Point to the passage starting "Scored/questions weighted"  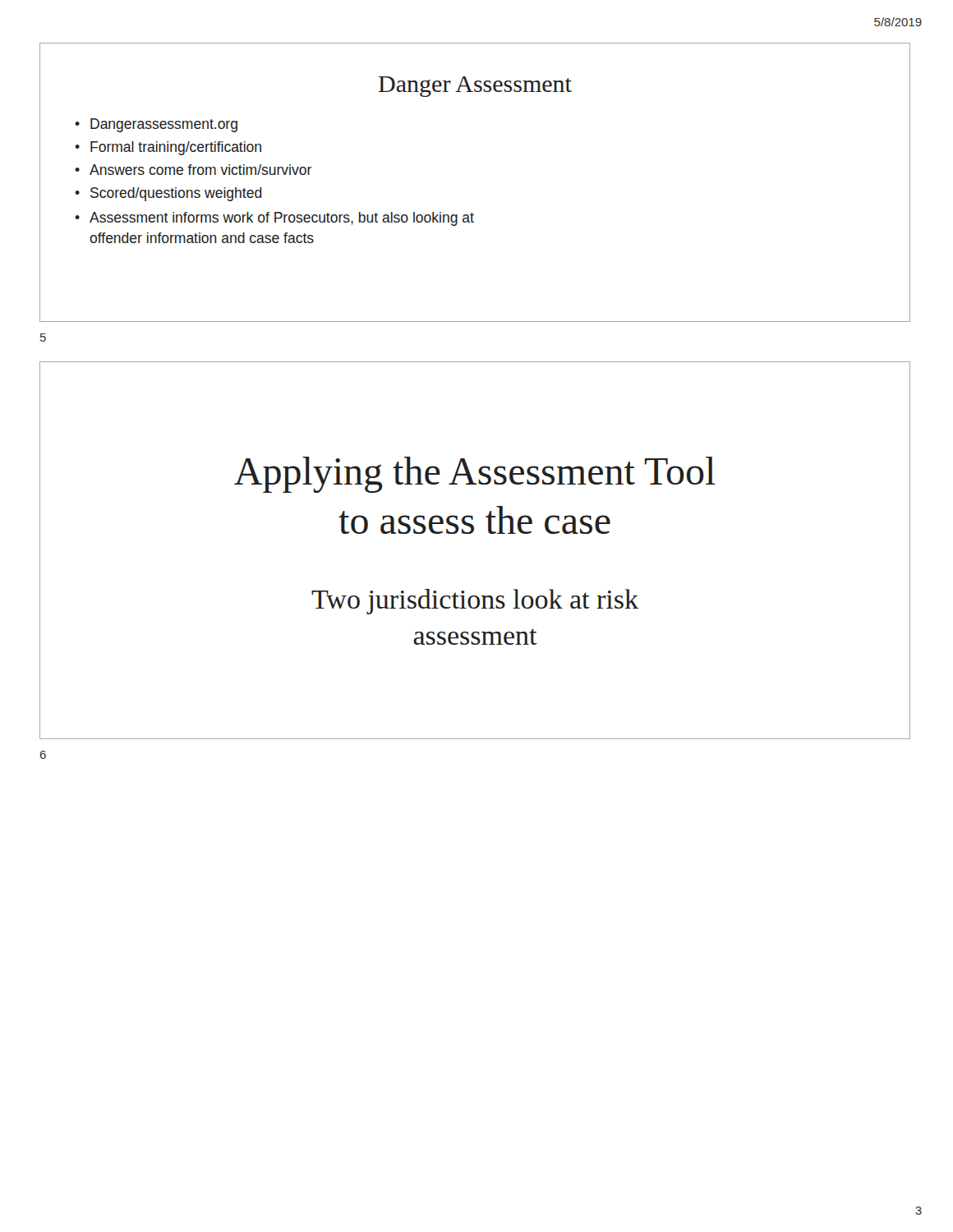[x=176, y=193]
